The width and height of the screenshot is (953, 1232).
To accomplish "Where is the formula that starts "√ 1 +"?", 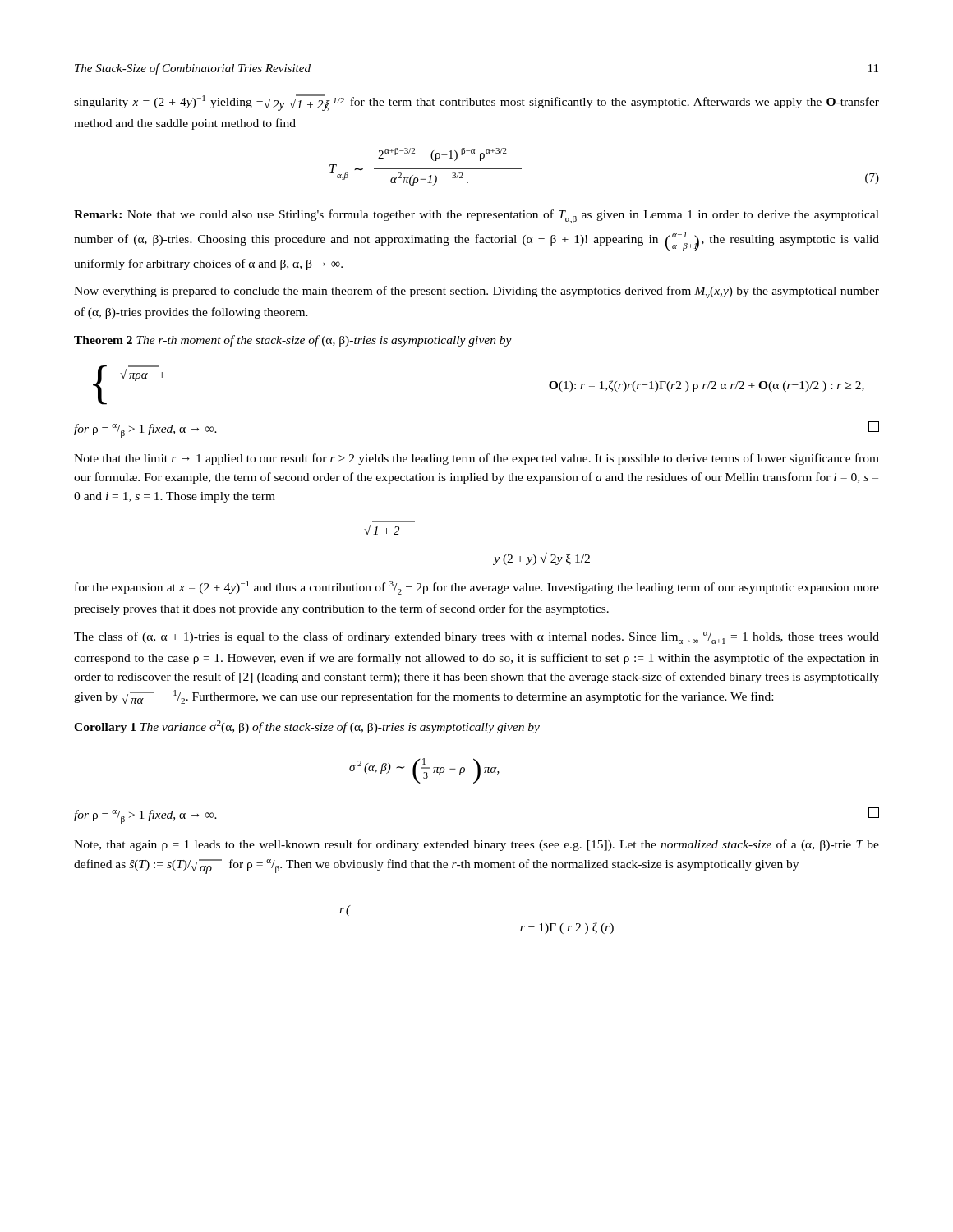I will (382, 530).
